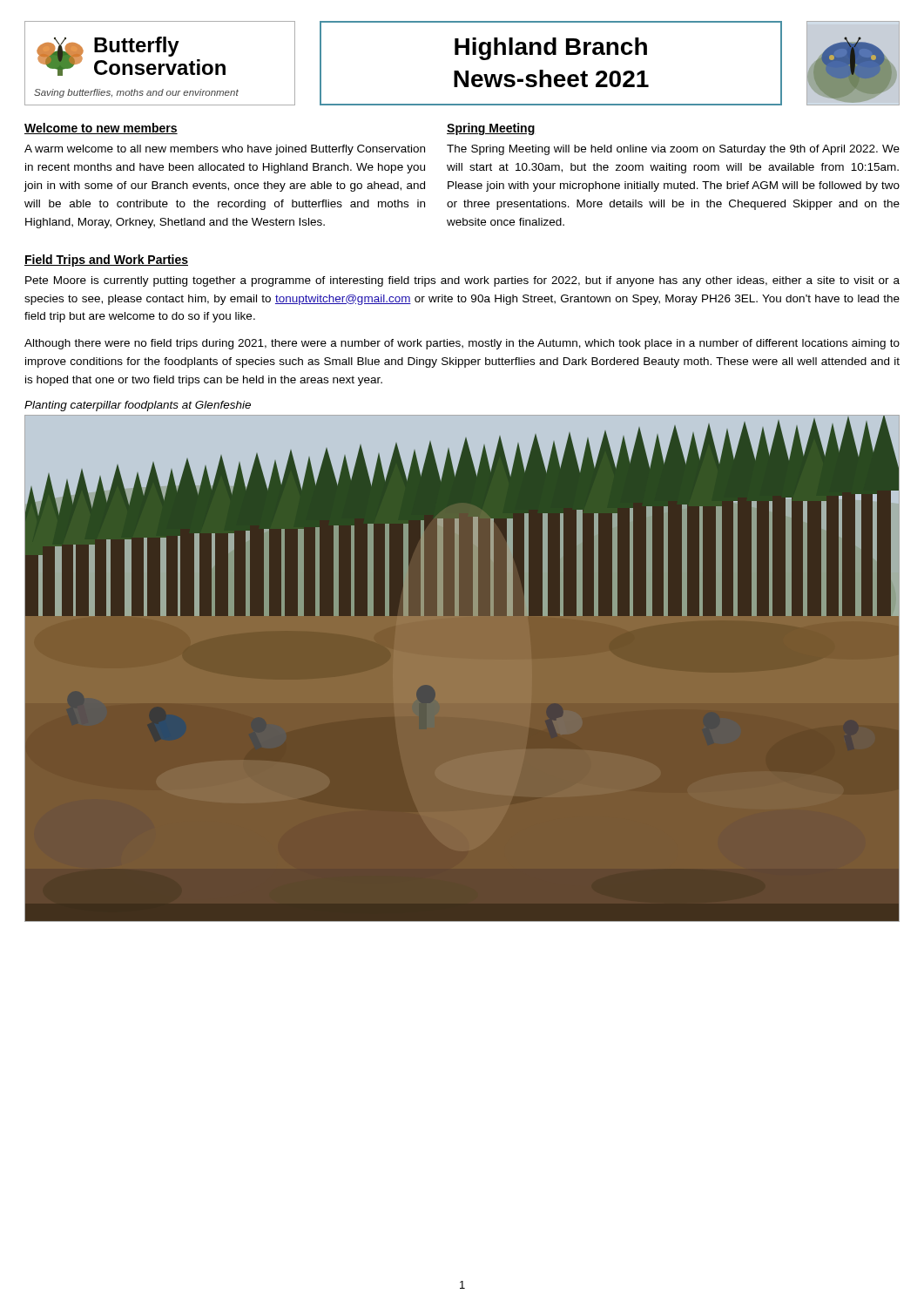Locate the text block containing "A warm welcome to all new members who"
This screenshot has width=924, height=1307.
[x=225, y=186]
